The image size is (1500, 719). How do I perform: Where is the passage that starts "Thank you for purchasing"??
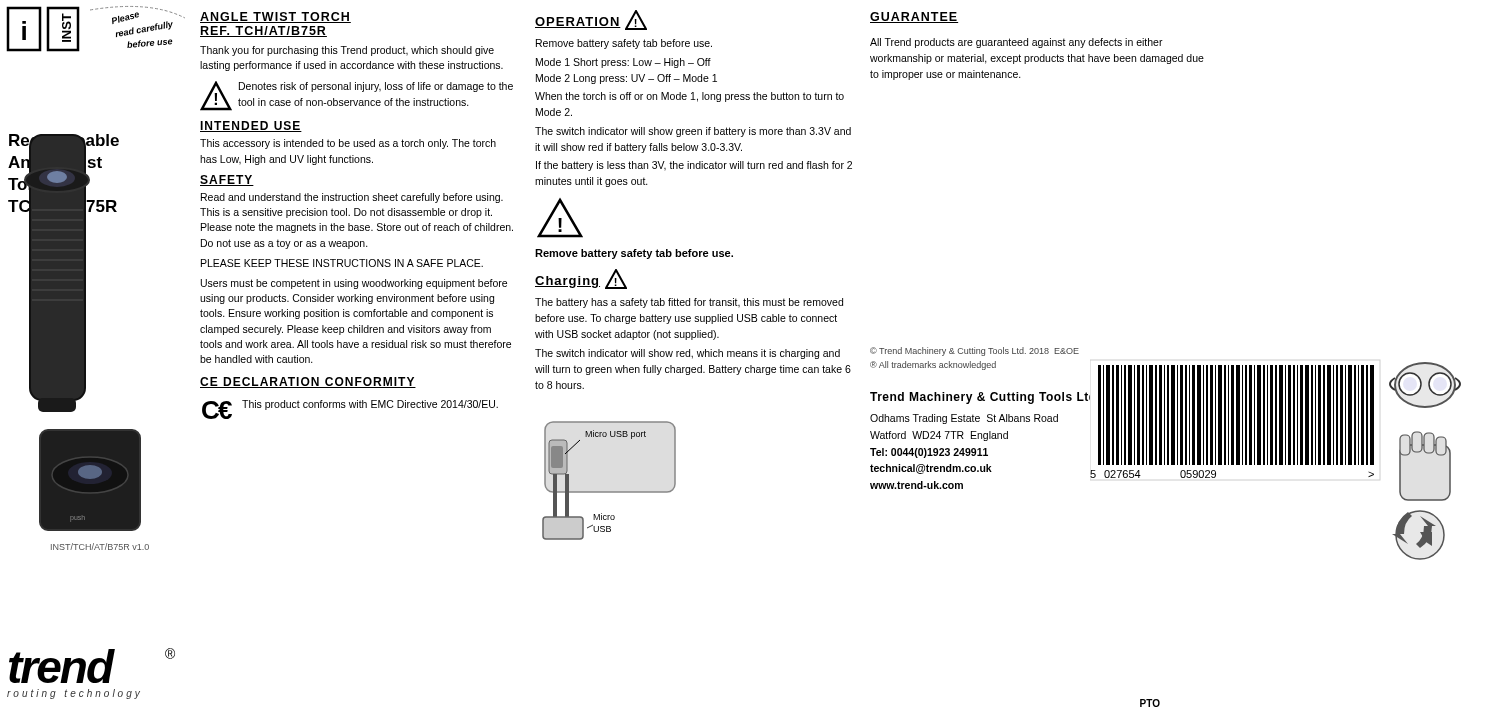(x=352, y=58)
